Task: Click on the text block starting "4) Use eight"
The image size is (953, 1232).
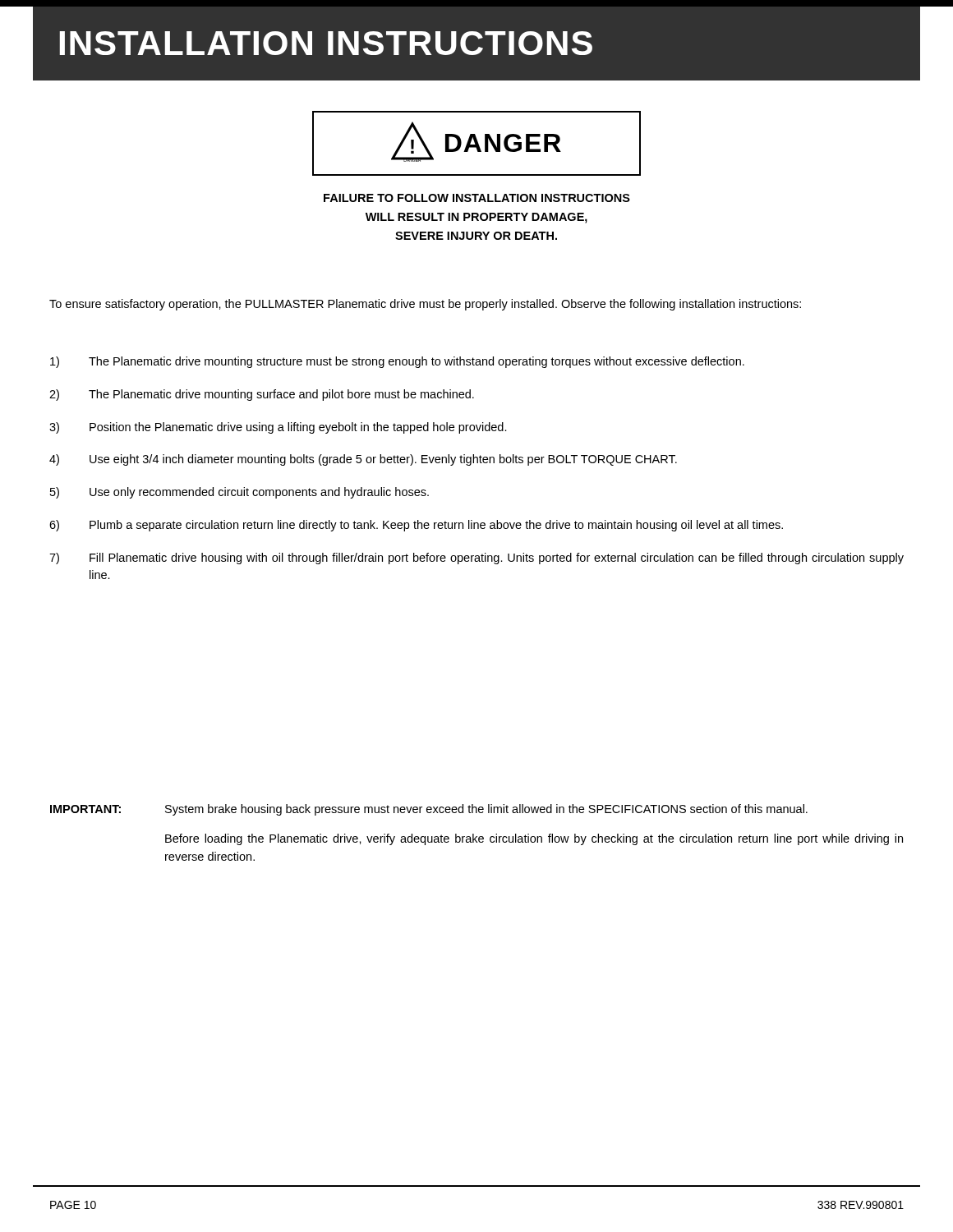Action: (476, 460)
